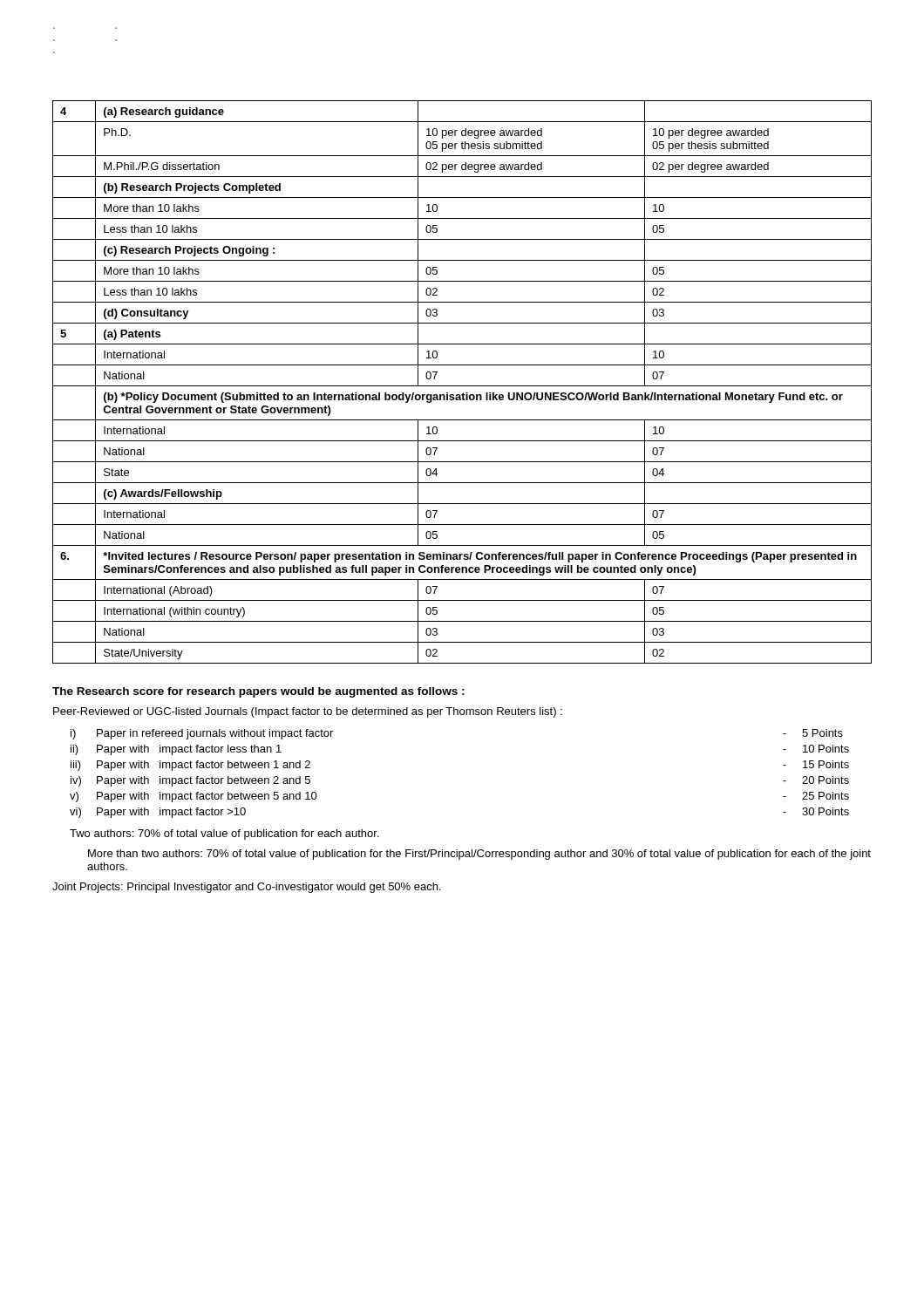Select the text block that reads "Two authors: 70% of total value of publication"
The width and height of the screenshot is (924, 1308).
click(225, 833)
